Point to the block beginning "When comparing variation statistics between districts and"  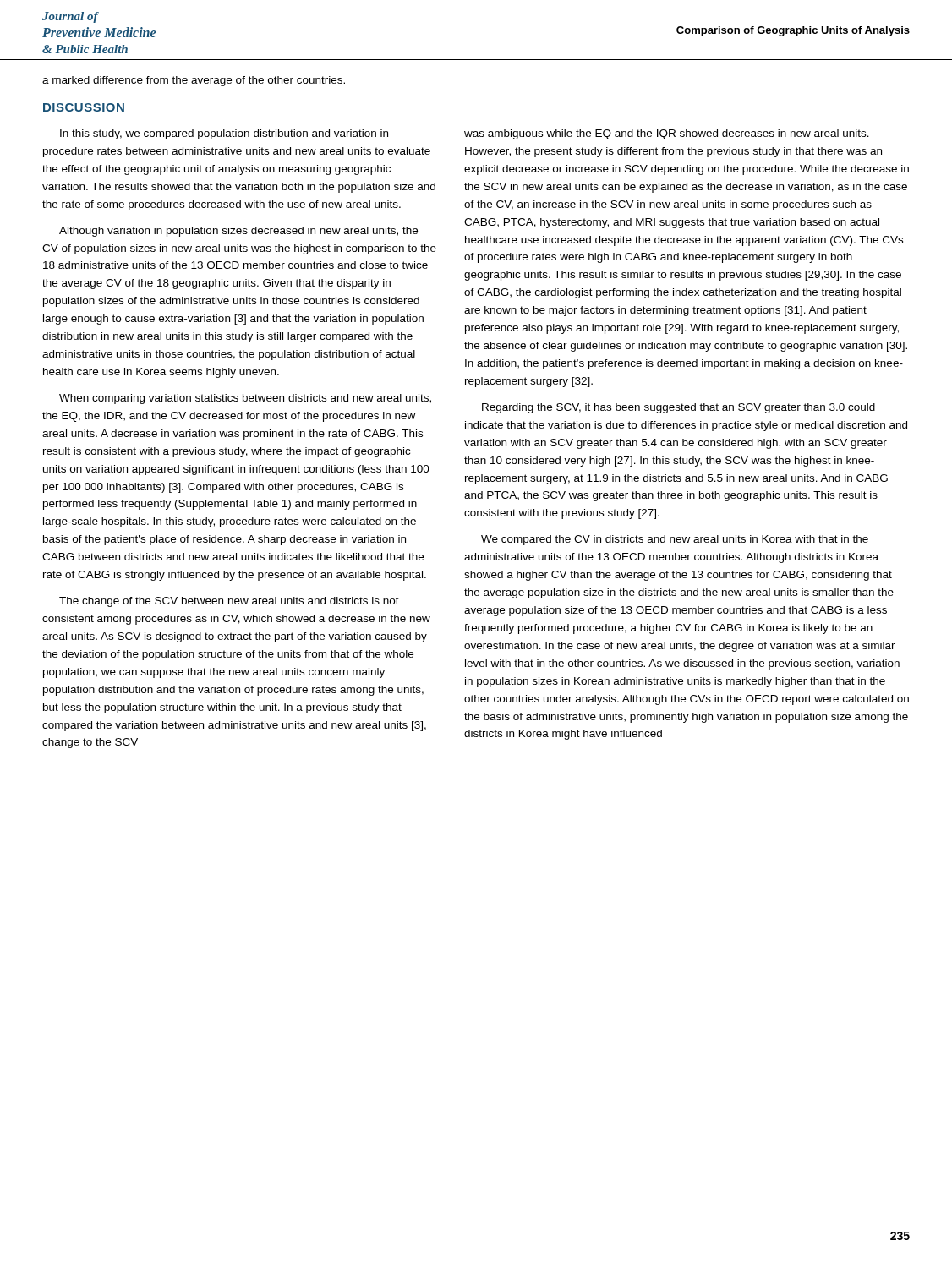pyautogui.click(x=237, y=486)
